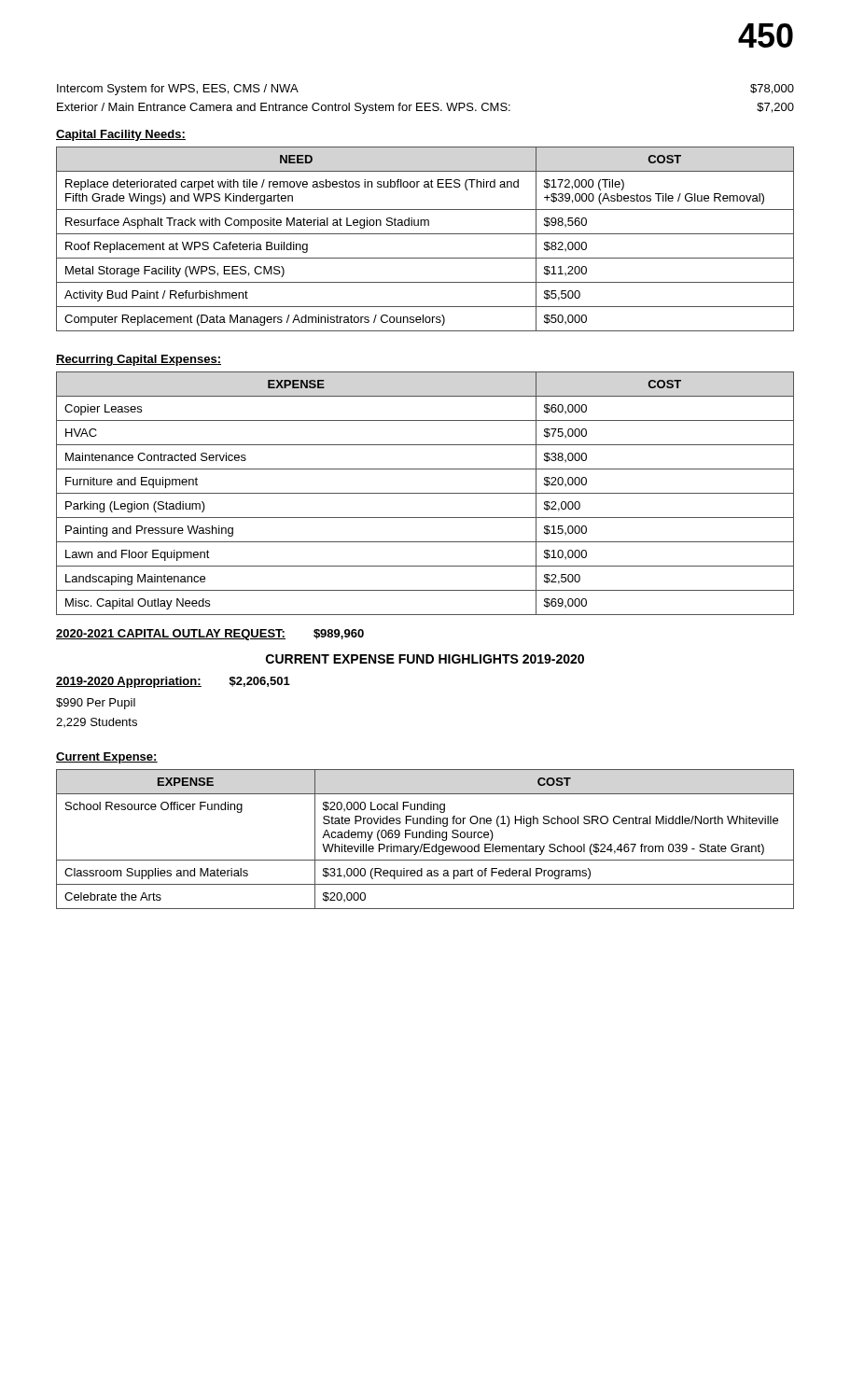850x1400 pixels.
Task: Locate the table with the text "Resurface Asphalt Track"
Action: tap(425, 239)
